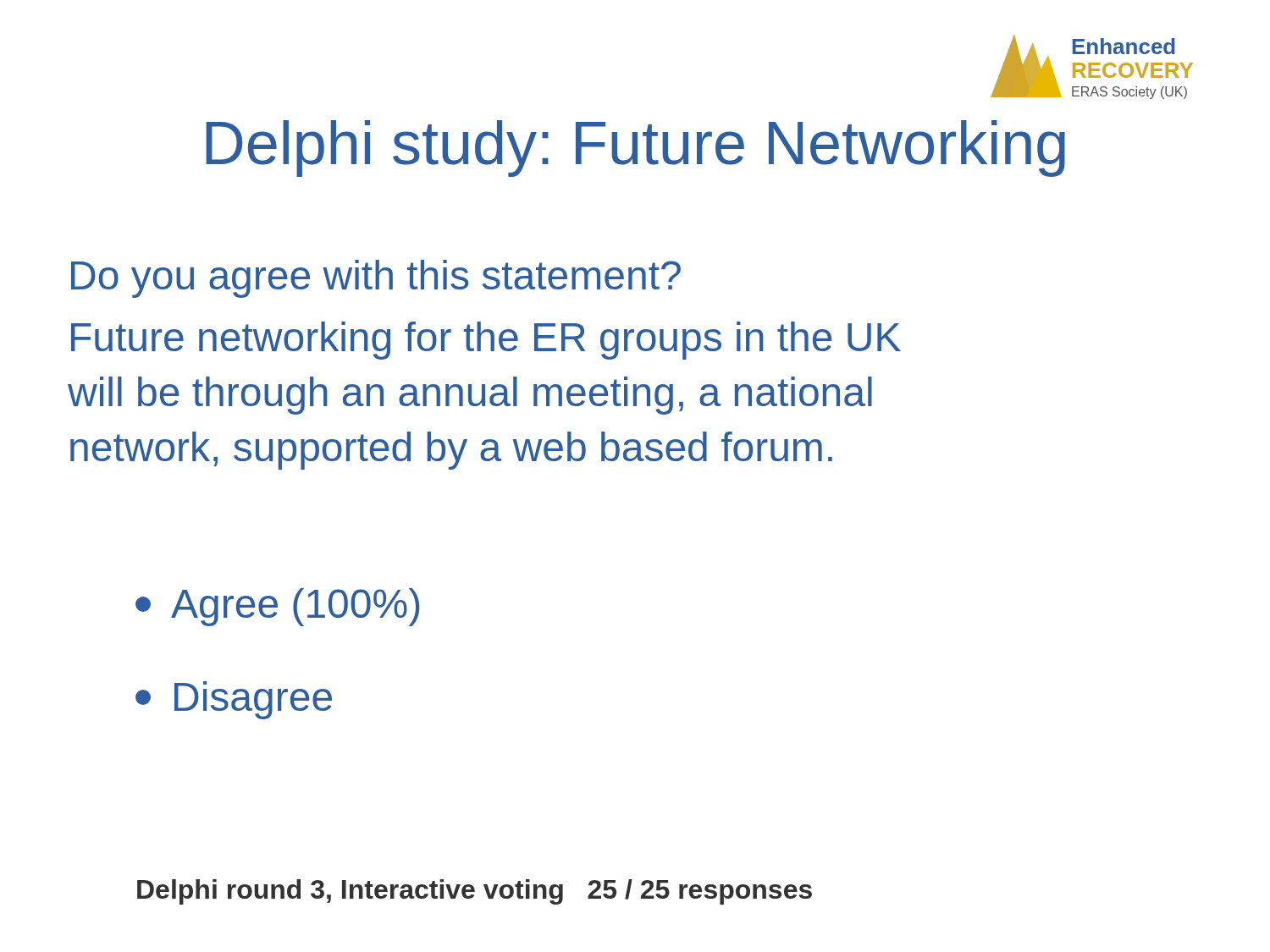Locate the block of text that opens with "Delphi round 3, Interactive voting 25 /"
This screenshot has height=952, width=1270.
click(474, 889)
